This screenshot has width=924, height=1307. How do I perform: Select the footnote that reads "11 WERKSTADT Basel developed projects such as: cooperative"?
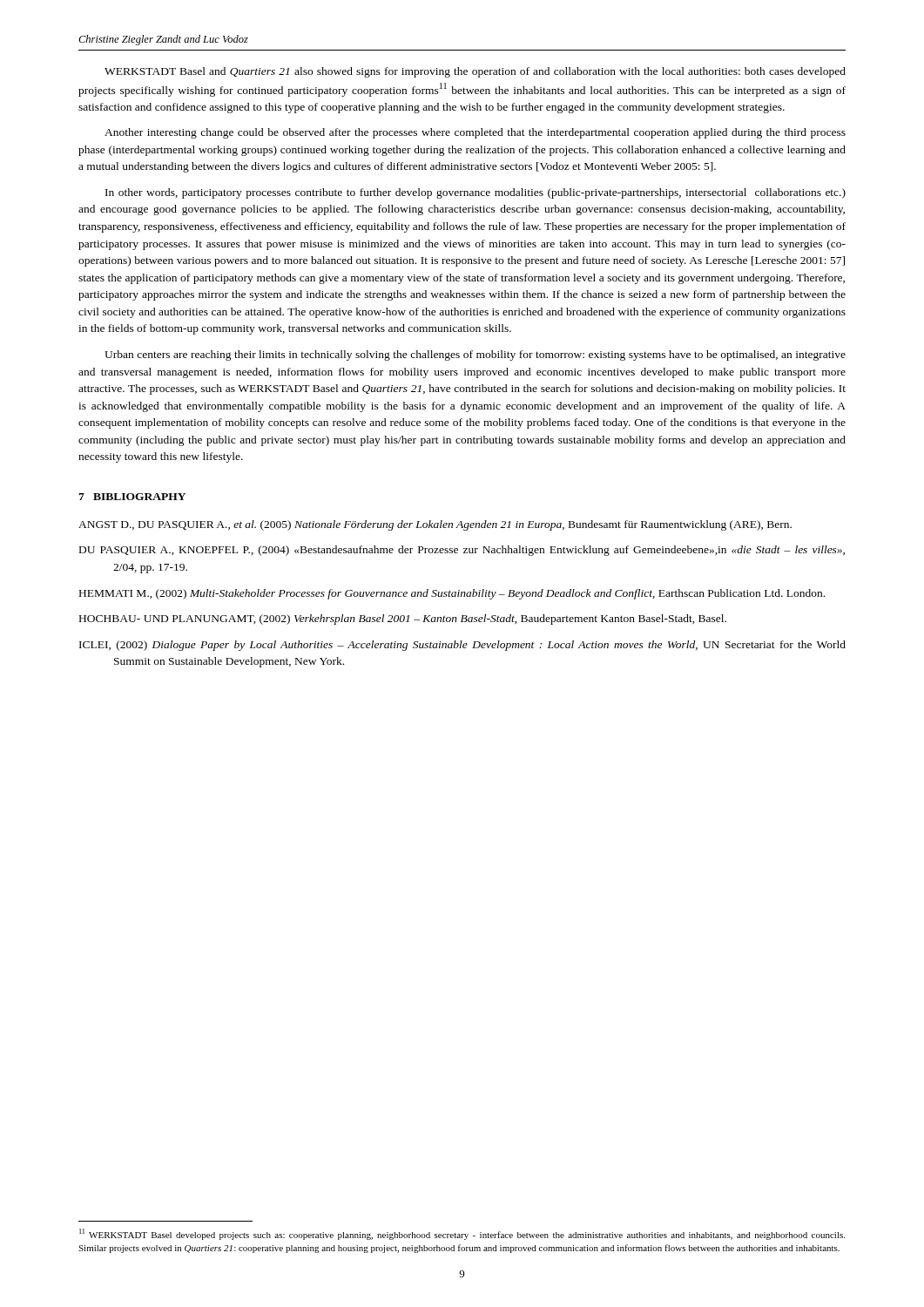point(462,1240)
